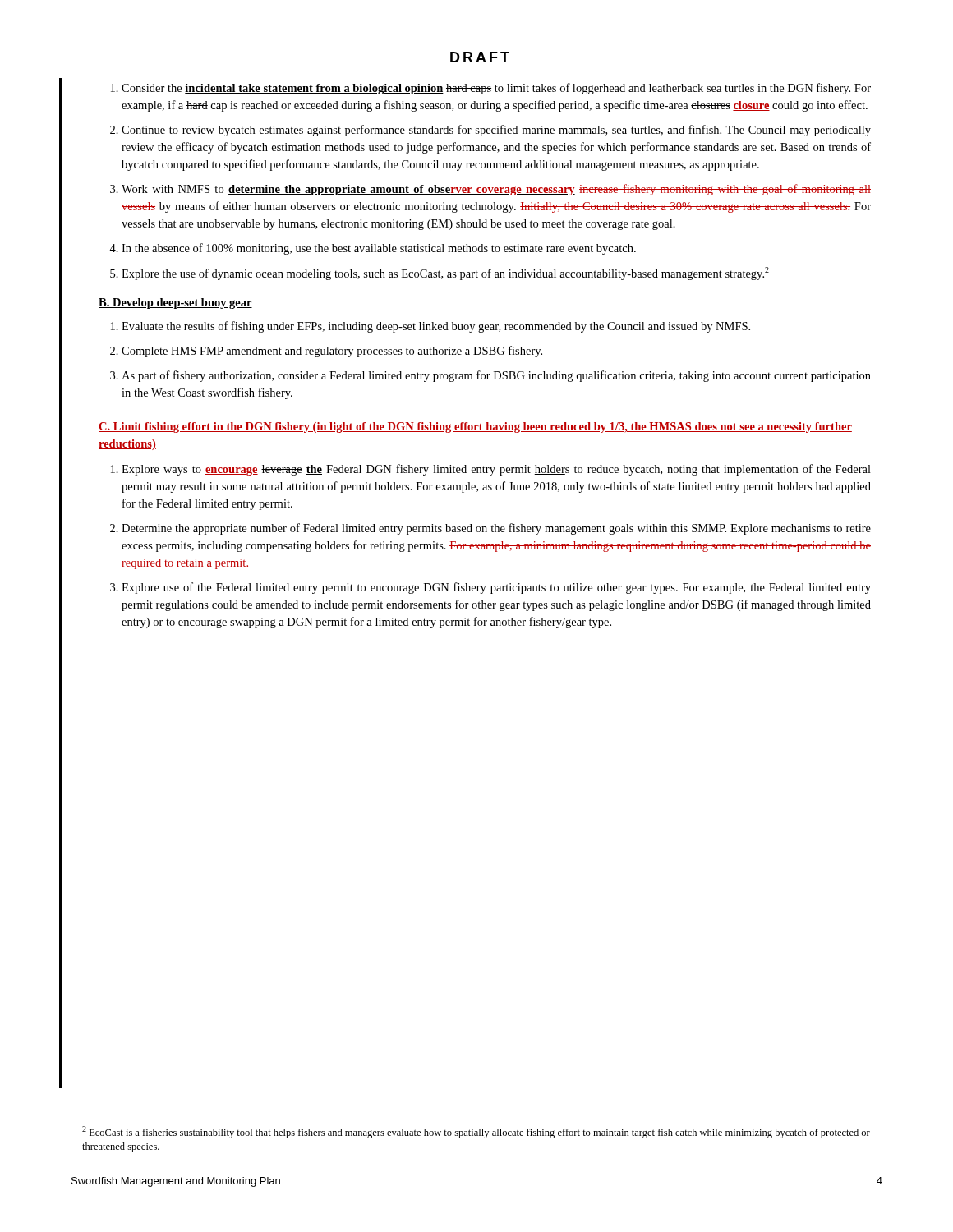Click the passage that begins "2 EcoCast is a fisheries sustainability tool"
This screenshot has height=1232, width=953.
tap(476, 1138)
